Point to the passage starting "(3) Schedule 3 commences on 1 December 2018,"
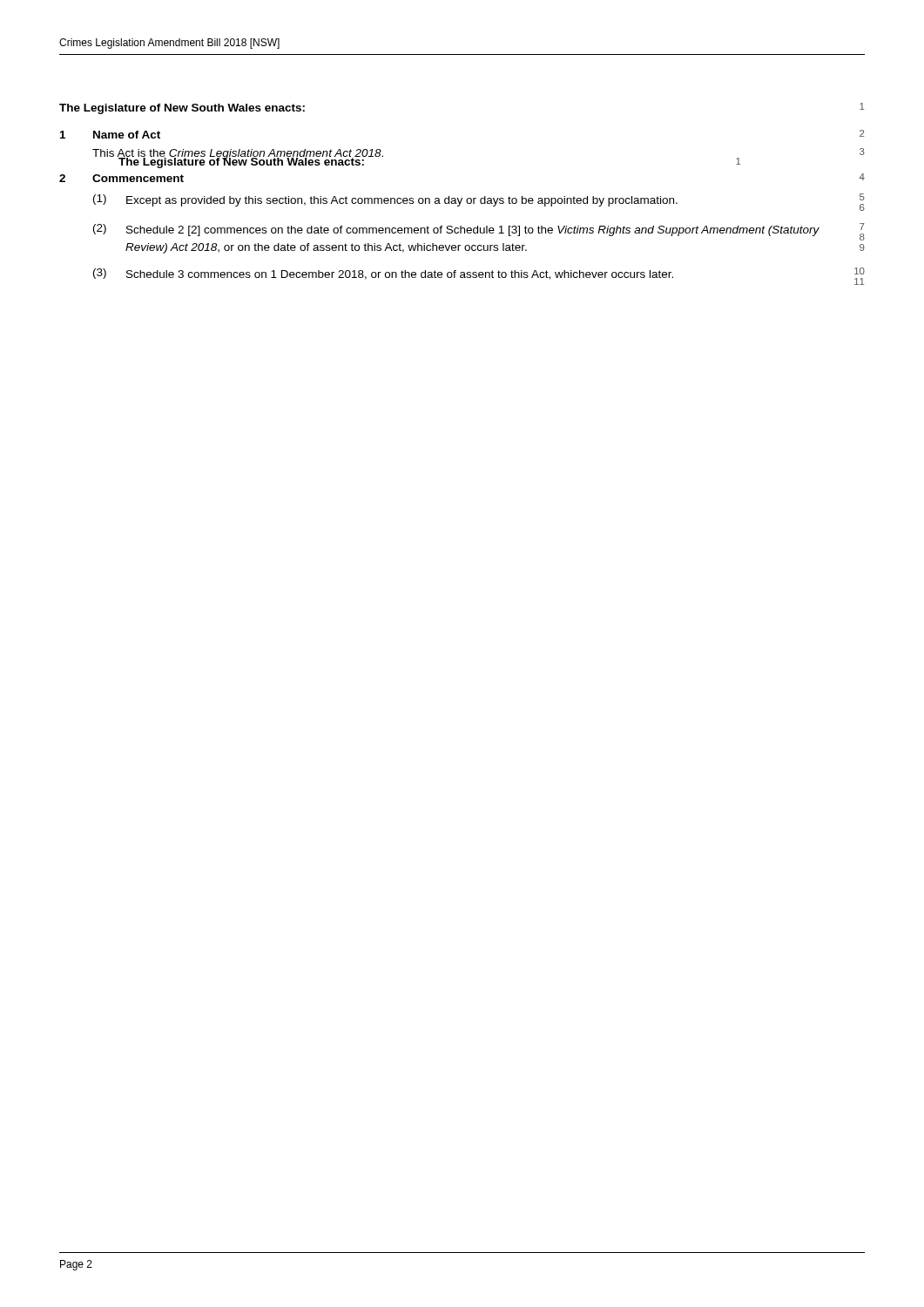 click(x=479, y=276)
